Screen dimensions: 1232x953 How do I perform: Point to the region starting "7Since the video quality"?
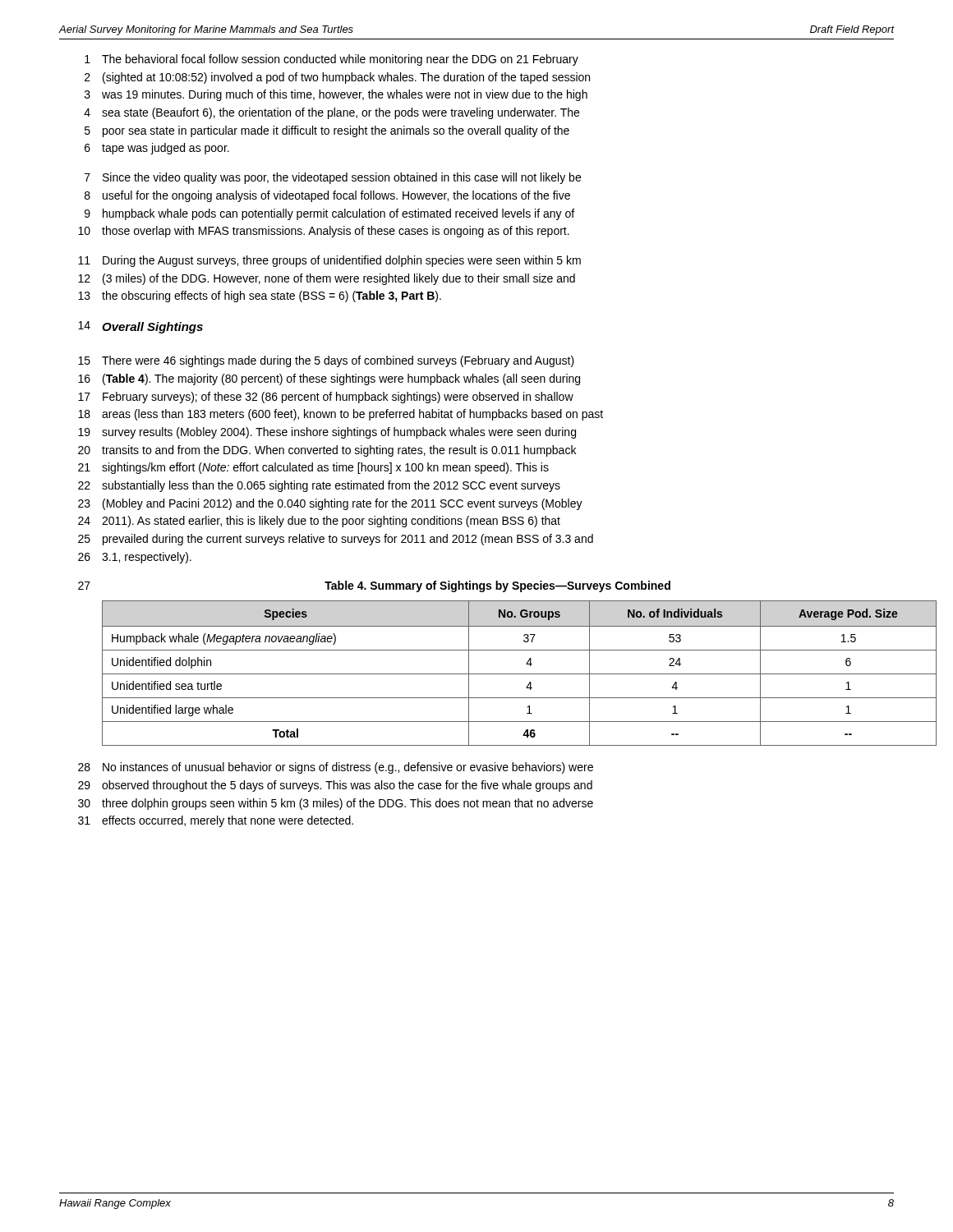click(x=476, y=205)
